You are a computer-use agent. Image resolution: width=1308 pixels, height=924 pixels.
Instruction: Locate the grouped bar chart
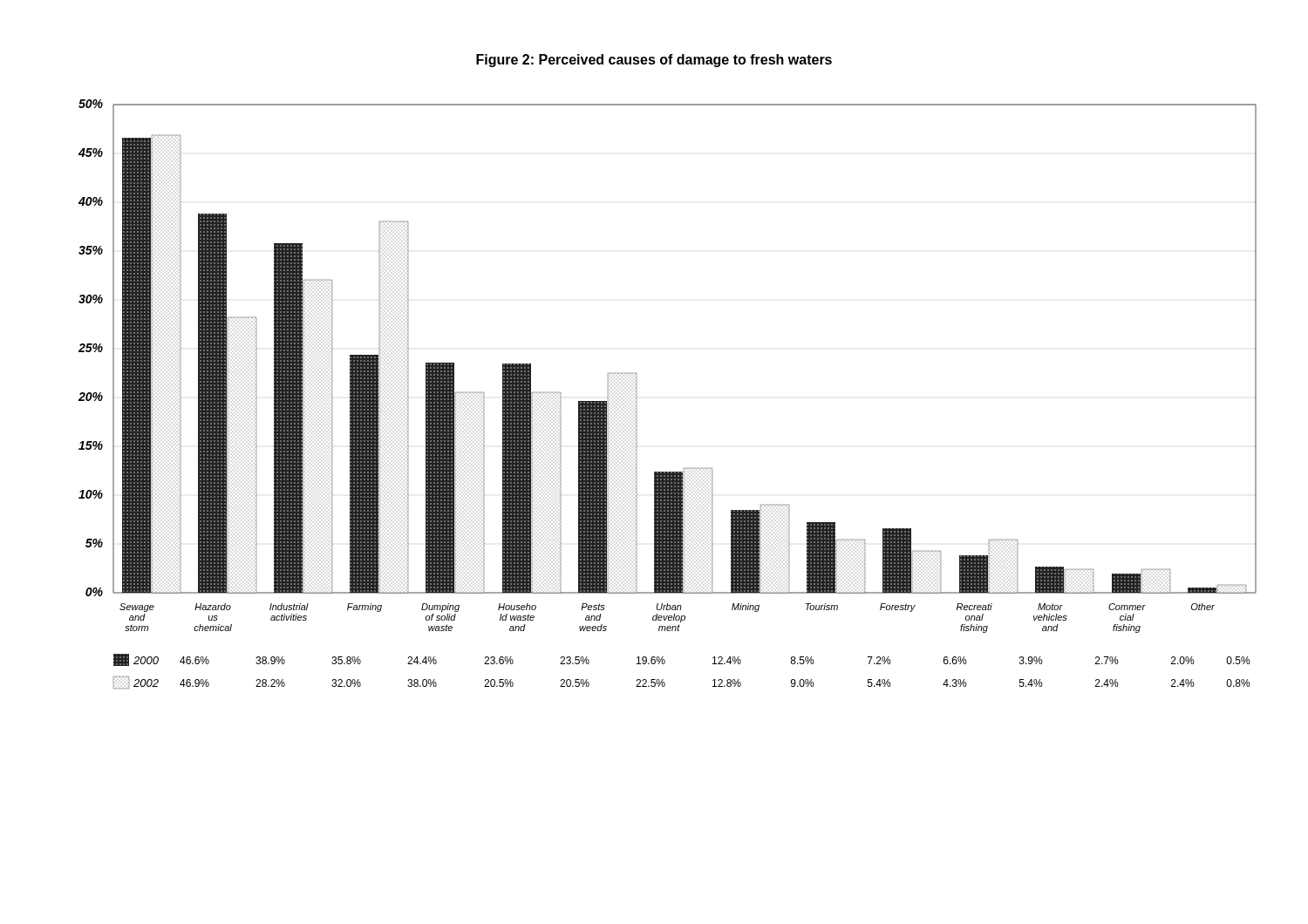[663, 445]
